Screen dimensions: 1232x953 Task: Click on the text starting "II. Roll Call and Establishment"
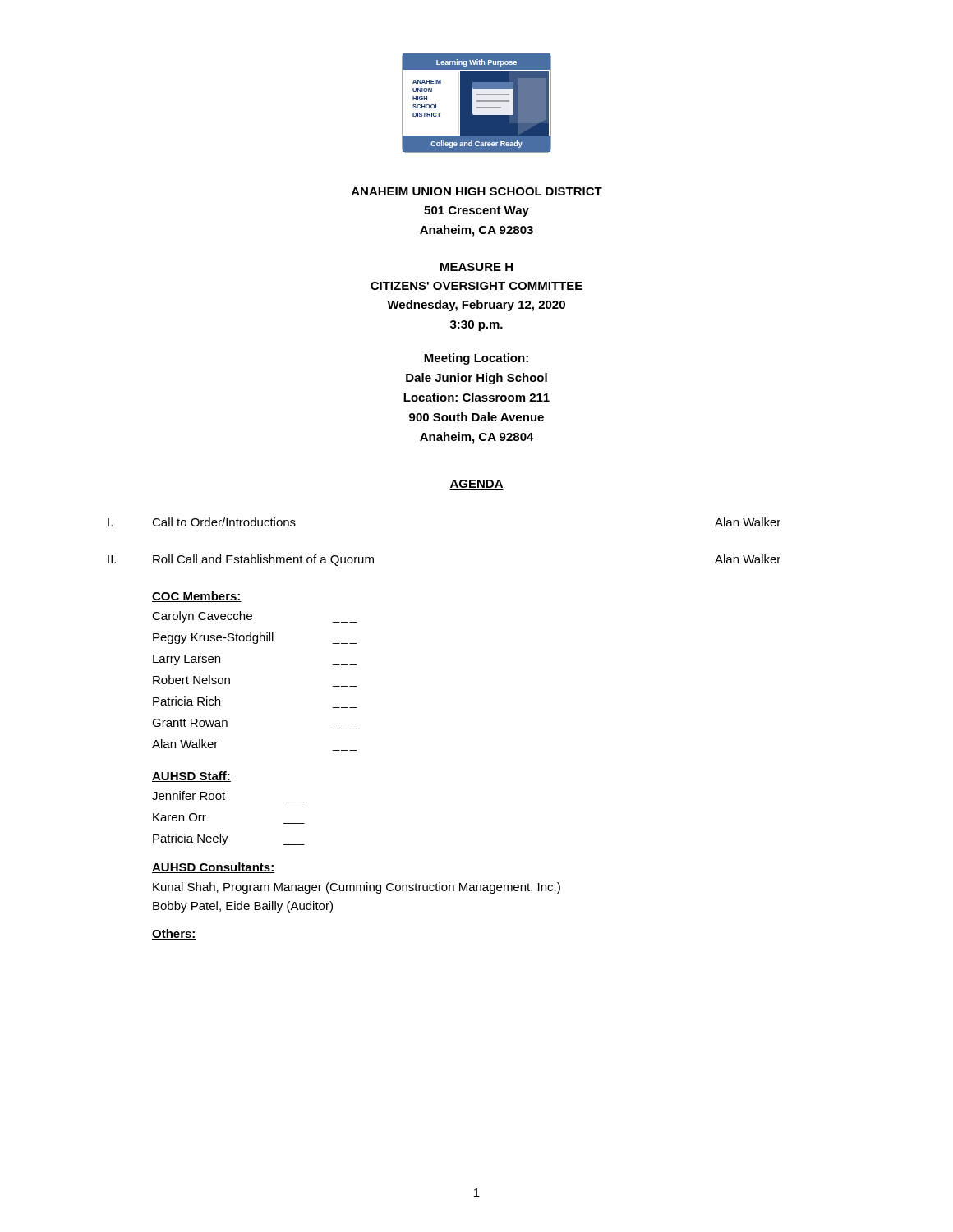[261, 560]
